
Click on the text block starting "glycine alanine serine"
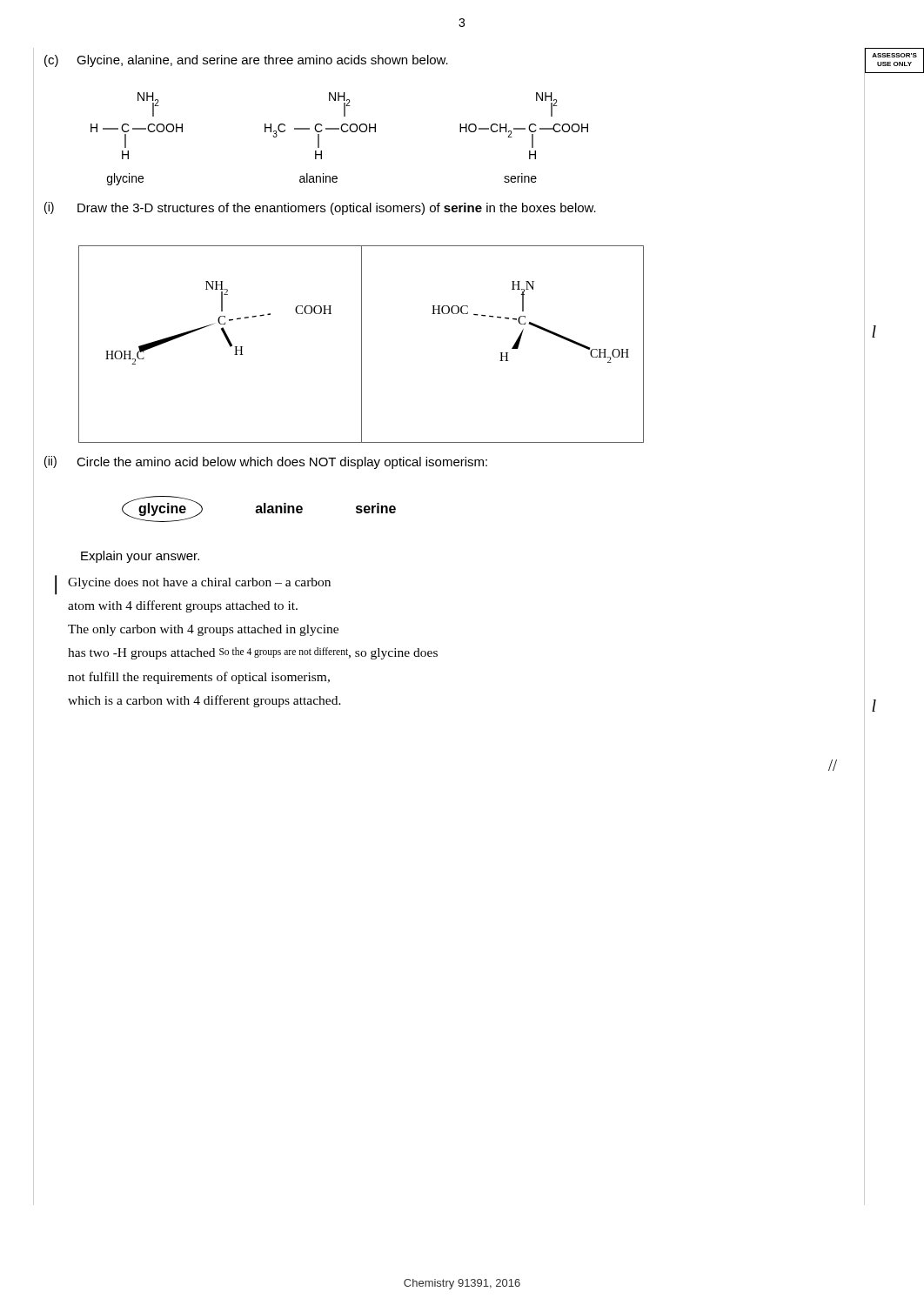[259, 509]
